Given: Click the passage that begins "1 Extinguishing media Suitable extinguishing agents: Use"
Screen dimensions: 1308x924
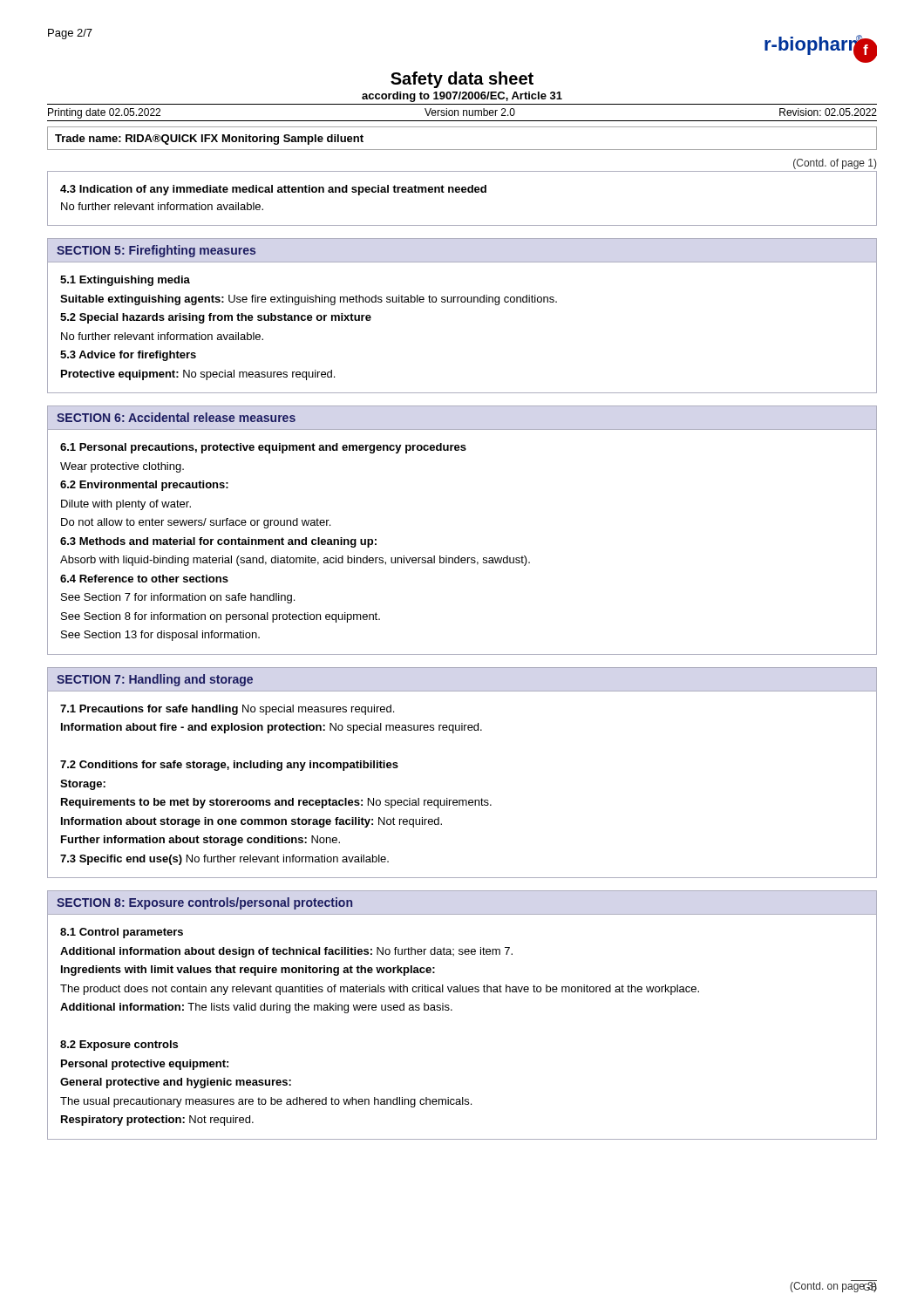Looking at the screenshot, I should [x=125, y=281].
